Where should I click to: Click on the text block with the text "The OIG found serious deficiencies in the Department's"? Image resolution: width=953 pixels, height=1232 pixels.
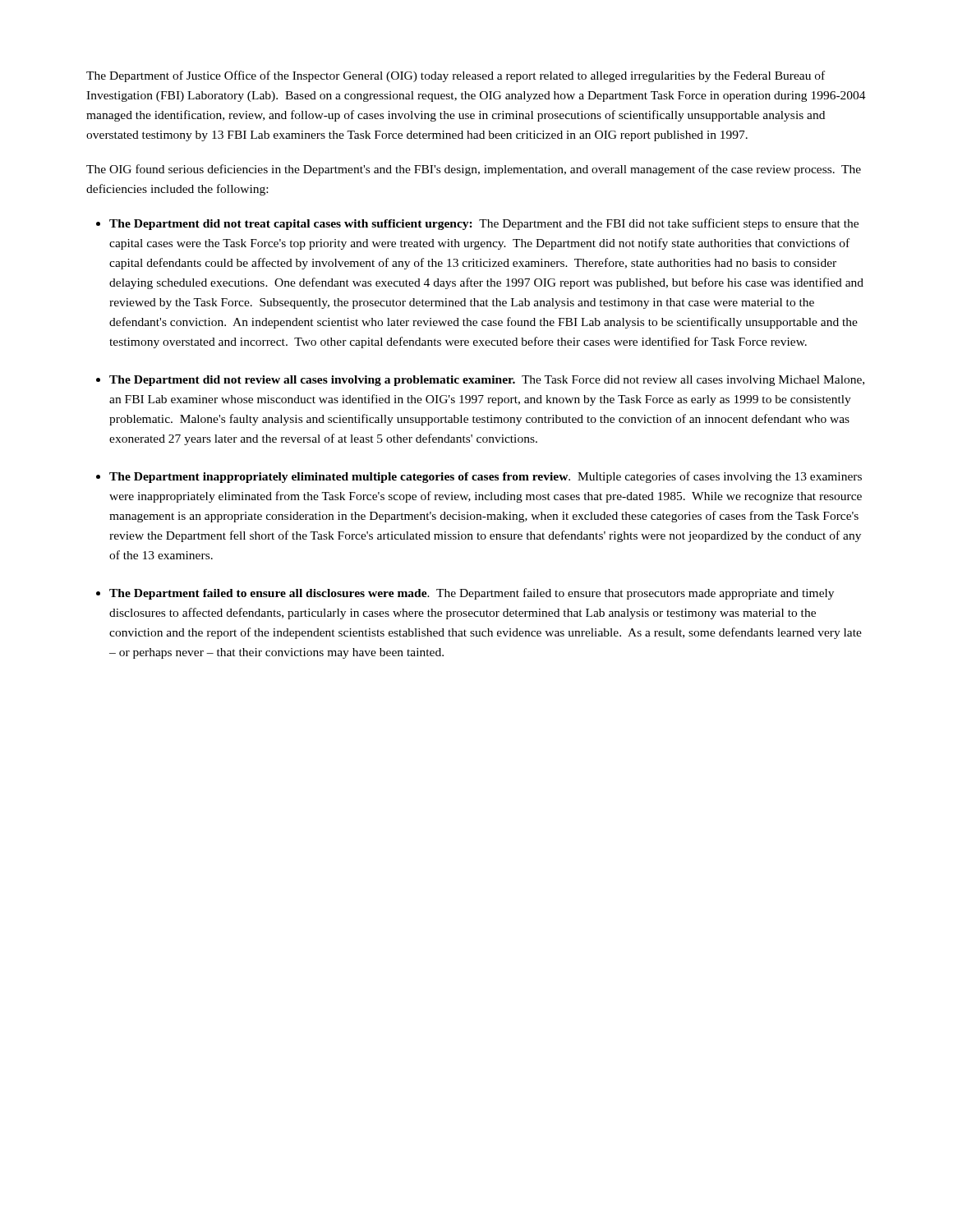(x=474, y=179)
